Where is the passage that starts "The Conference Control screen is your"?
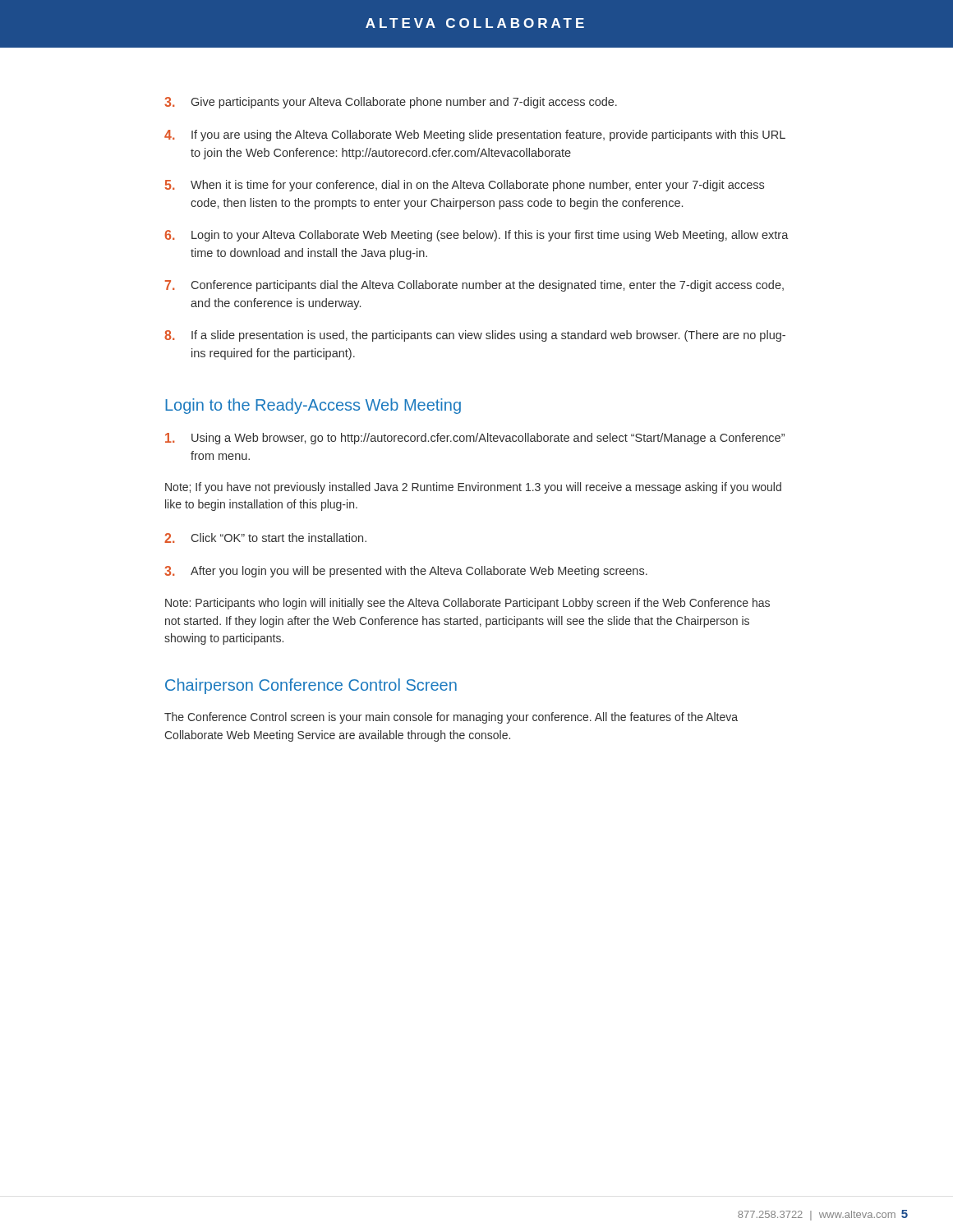The width and height of the screenshot is (953, 1232). point(451,726)
